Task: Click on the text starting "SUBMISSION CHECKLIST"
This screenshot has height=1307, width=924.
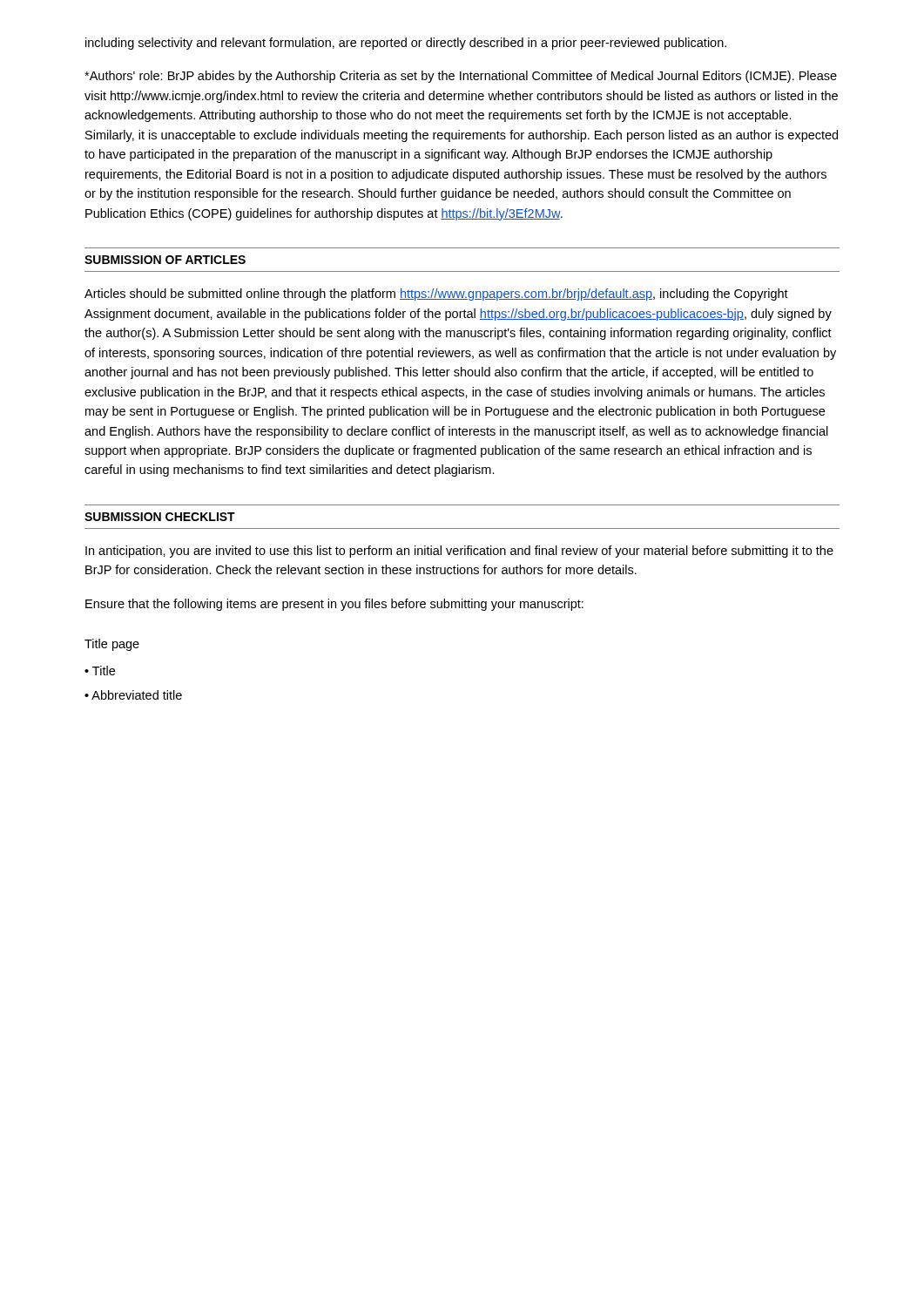Action: click(160, 517)
